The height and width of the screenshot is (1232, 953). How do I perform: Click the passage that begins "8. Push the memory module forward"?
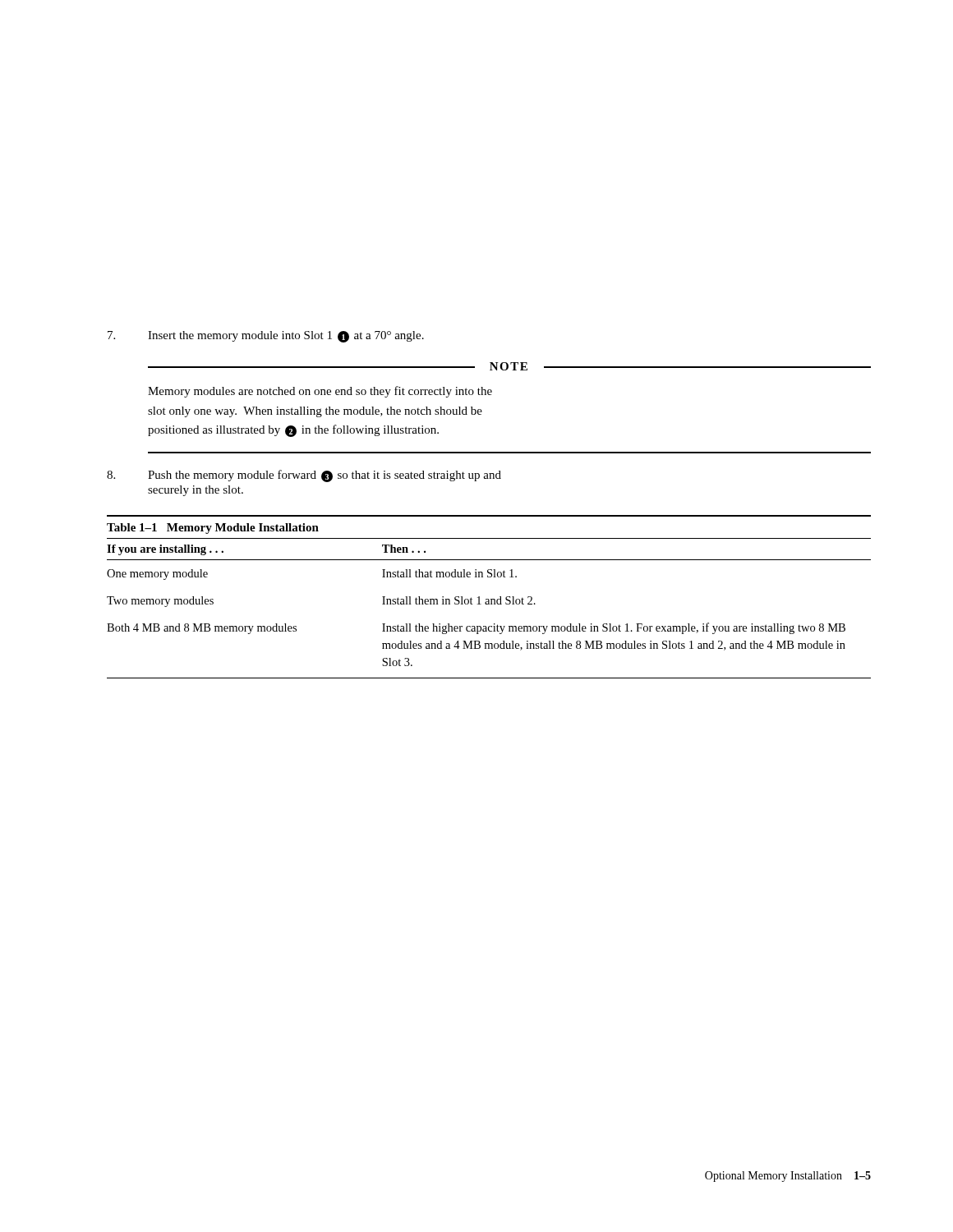pyautogui.click(x=489, y=482)
